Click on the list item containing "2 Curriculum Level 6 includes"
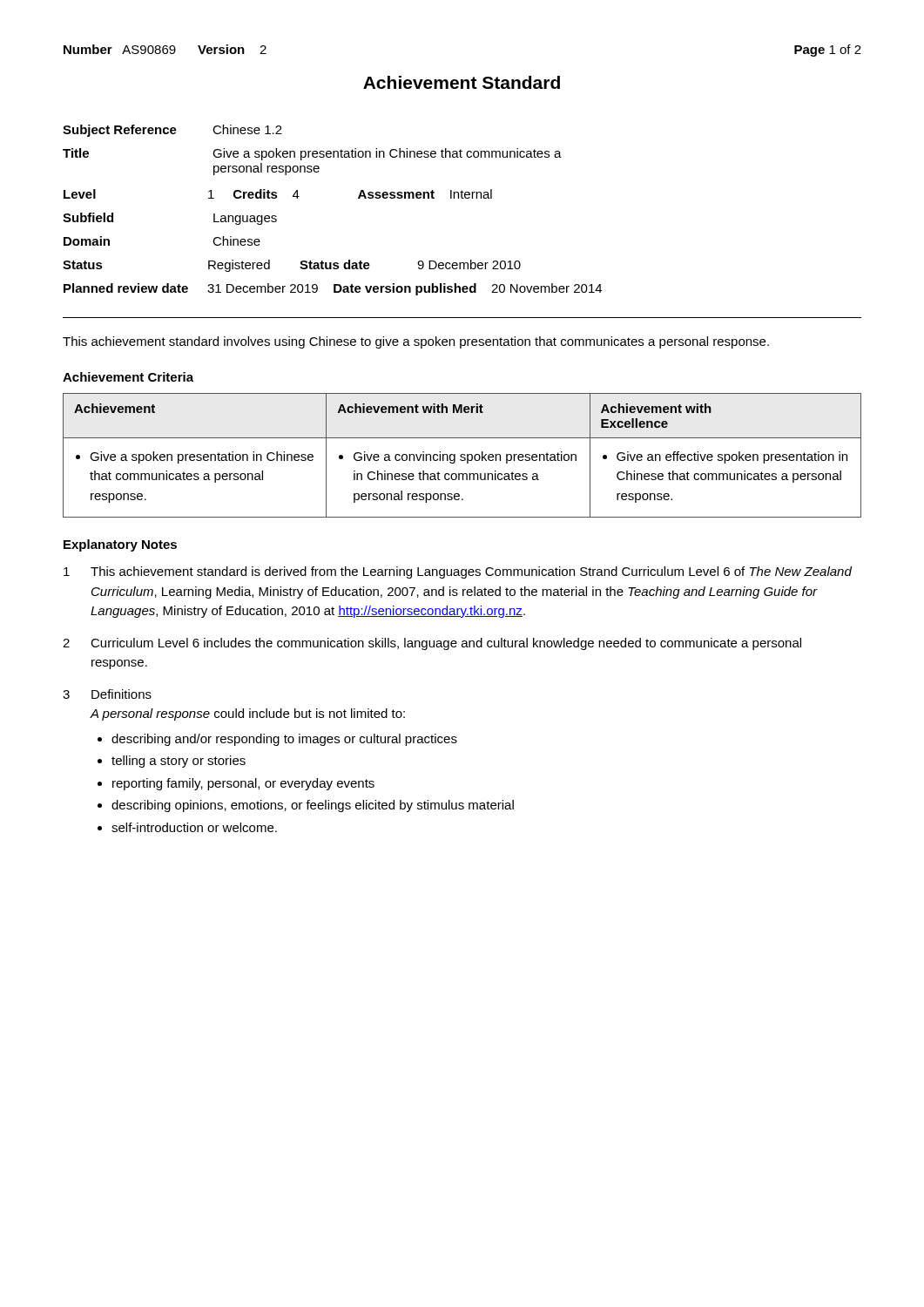Image resolution: width=924 pixels, height=1307 pixels. [x=462, y=653]
